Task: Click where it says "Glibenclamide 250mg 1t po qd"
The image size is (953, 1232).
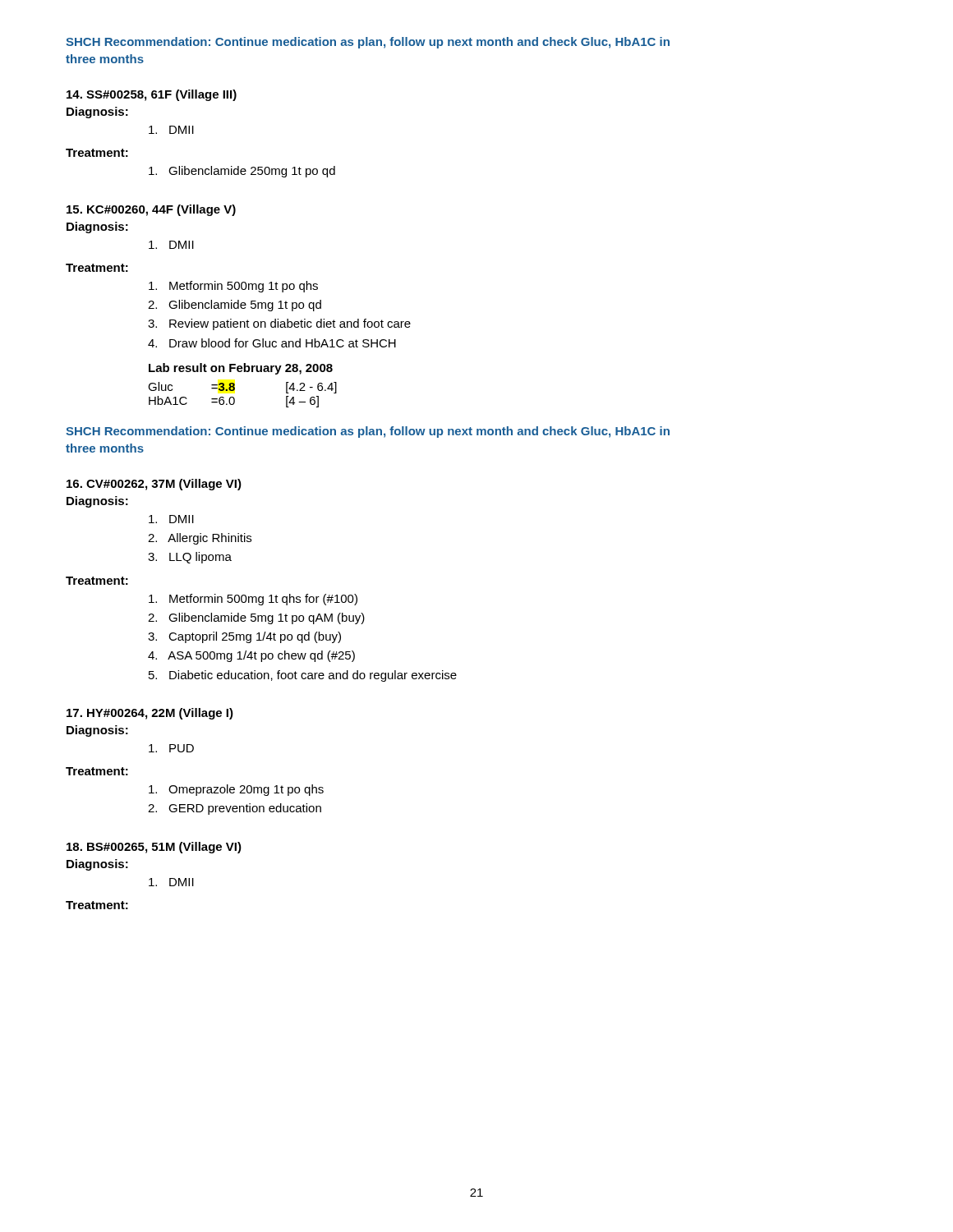Action: click(242, 171)
